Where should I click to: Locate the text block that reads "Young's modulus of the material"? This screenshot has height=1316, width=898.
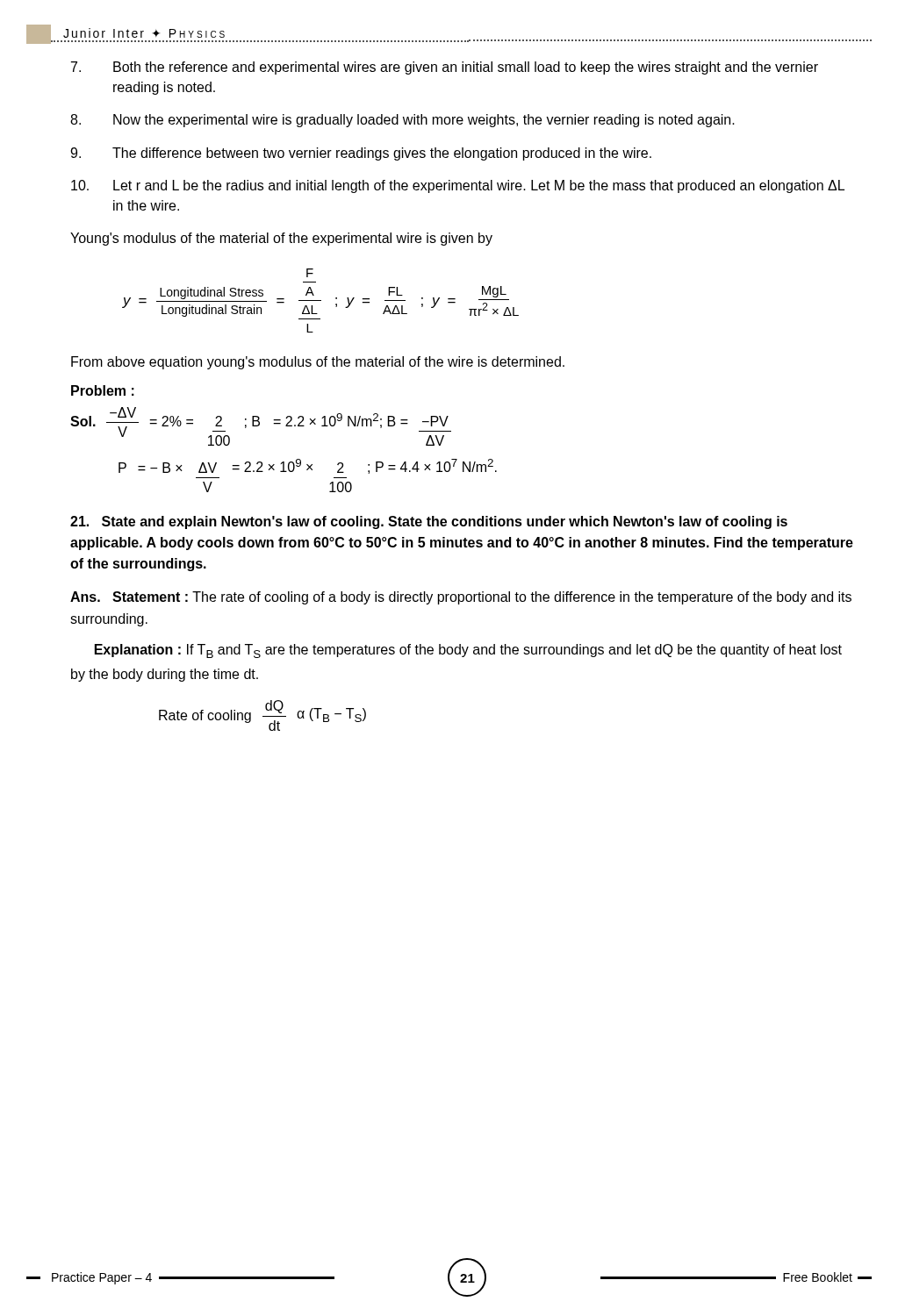click(281, 238)
